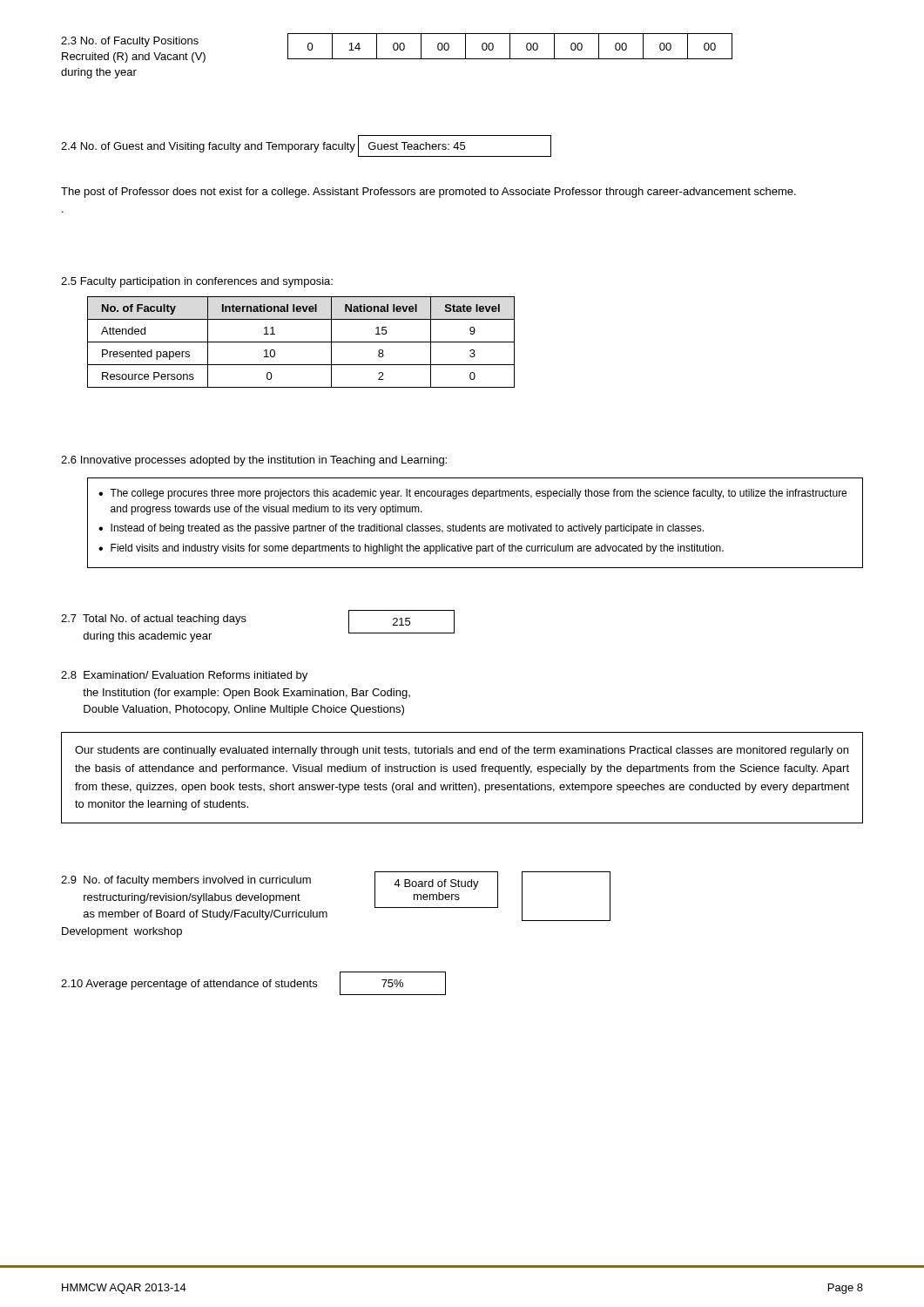Locate the block of text that opens with "• Instead of being treated as"
The image size is (924, 1307).
401,529
